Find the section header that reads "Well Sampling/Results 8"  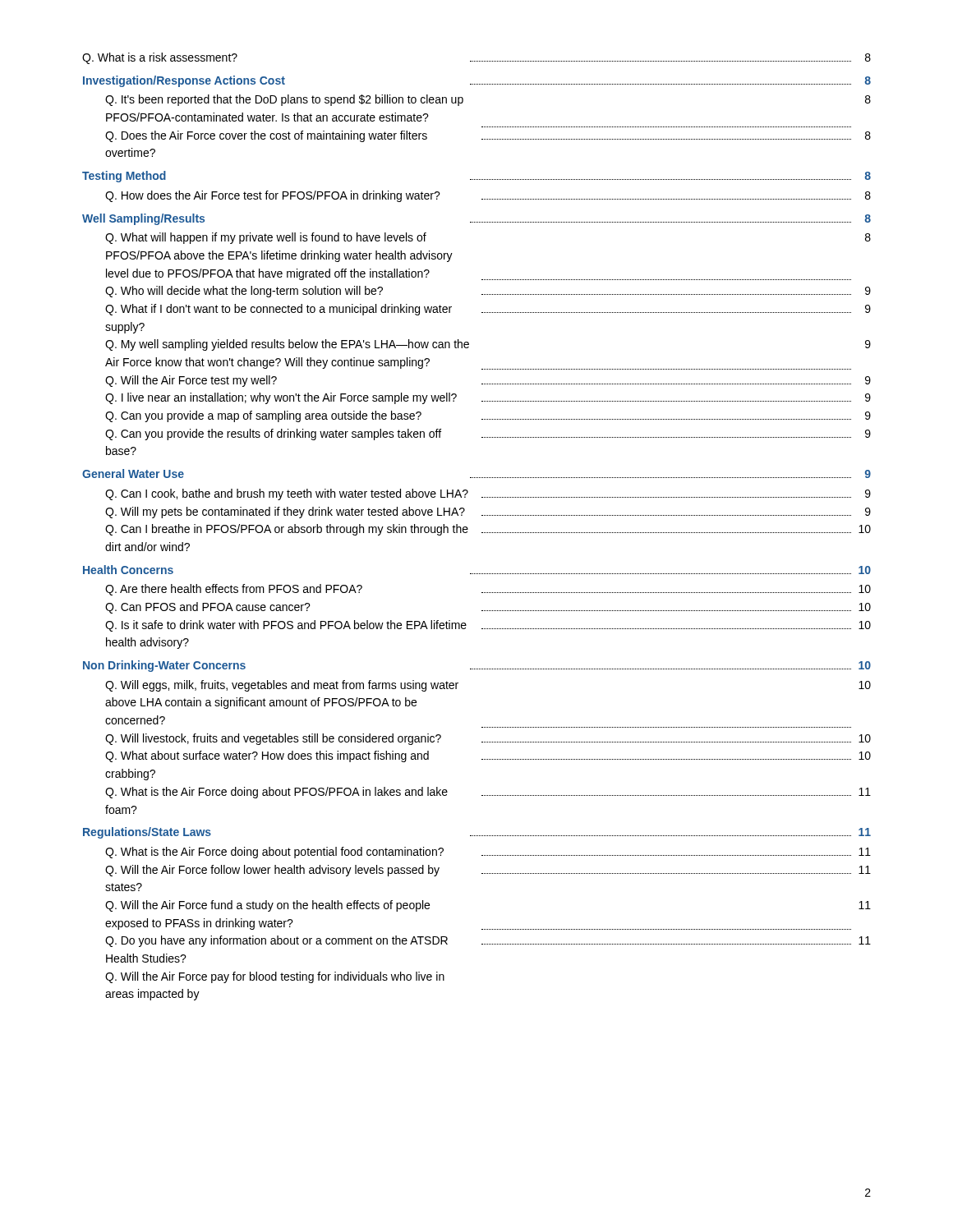pyautogui.click(x=476, y=219)
